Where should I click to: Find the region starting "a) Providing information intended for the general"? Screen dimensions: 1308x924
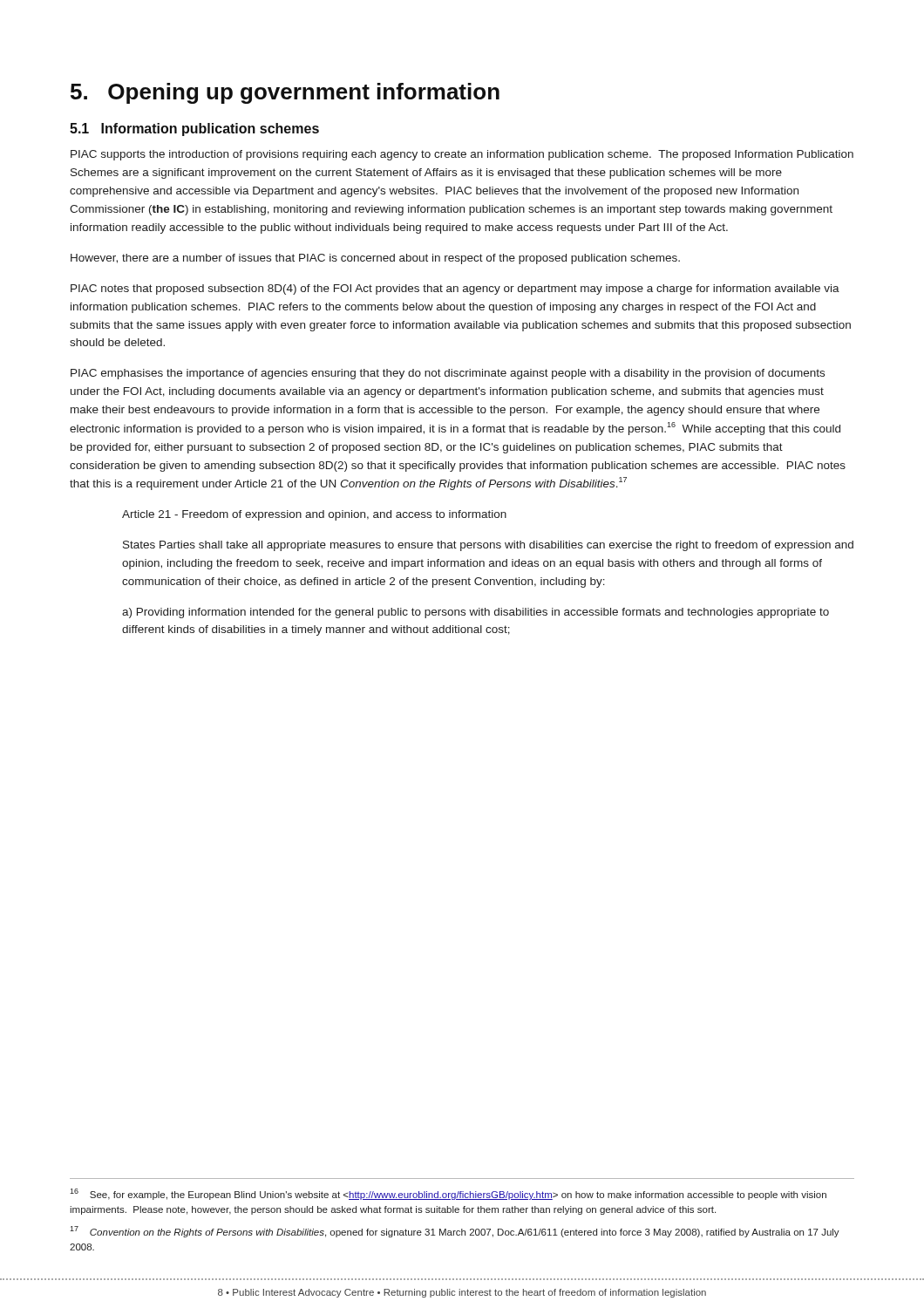[476, 620]
